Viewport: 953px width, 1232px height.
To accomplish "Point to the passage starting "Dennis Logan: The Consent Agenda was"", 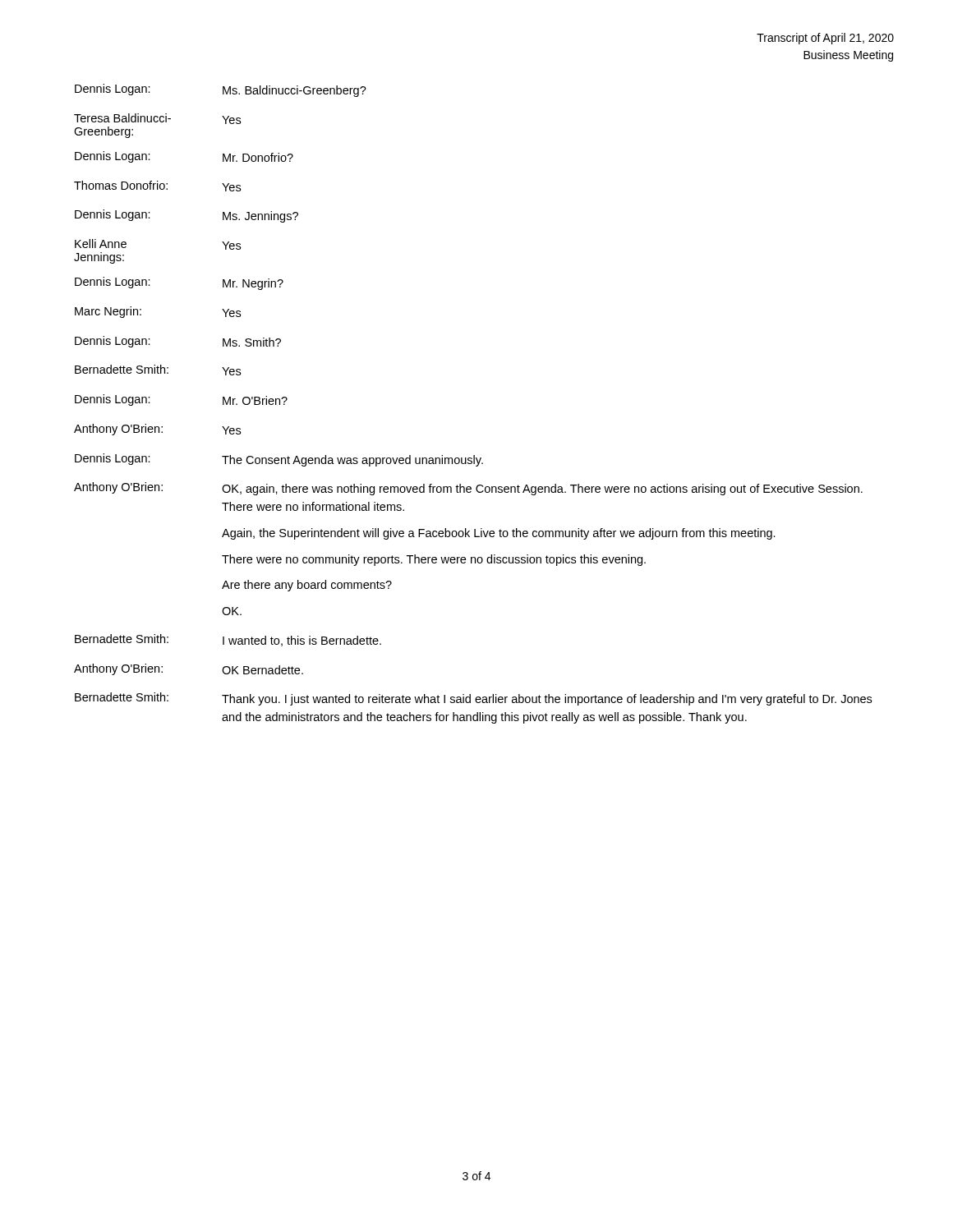I will pyautogui.click(x=476, y=460).
